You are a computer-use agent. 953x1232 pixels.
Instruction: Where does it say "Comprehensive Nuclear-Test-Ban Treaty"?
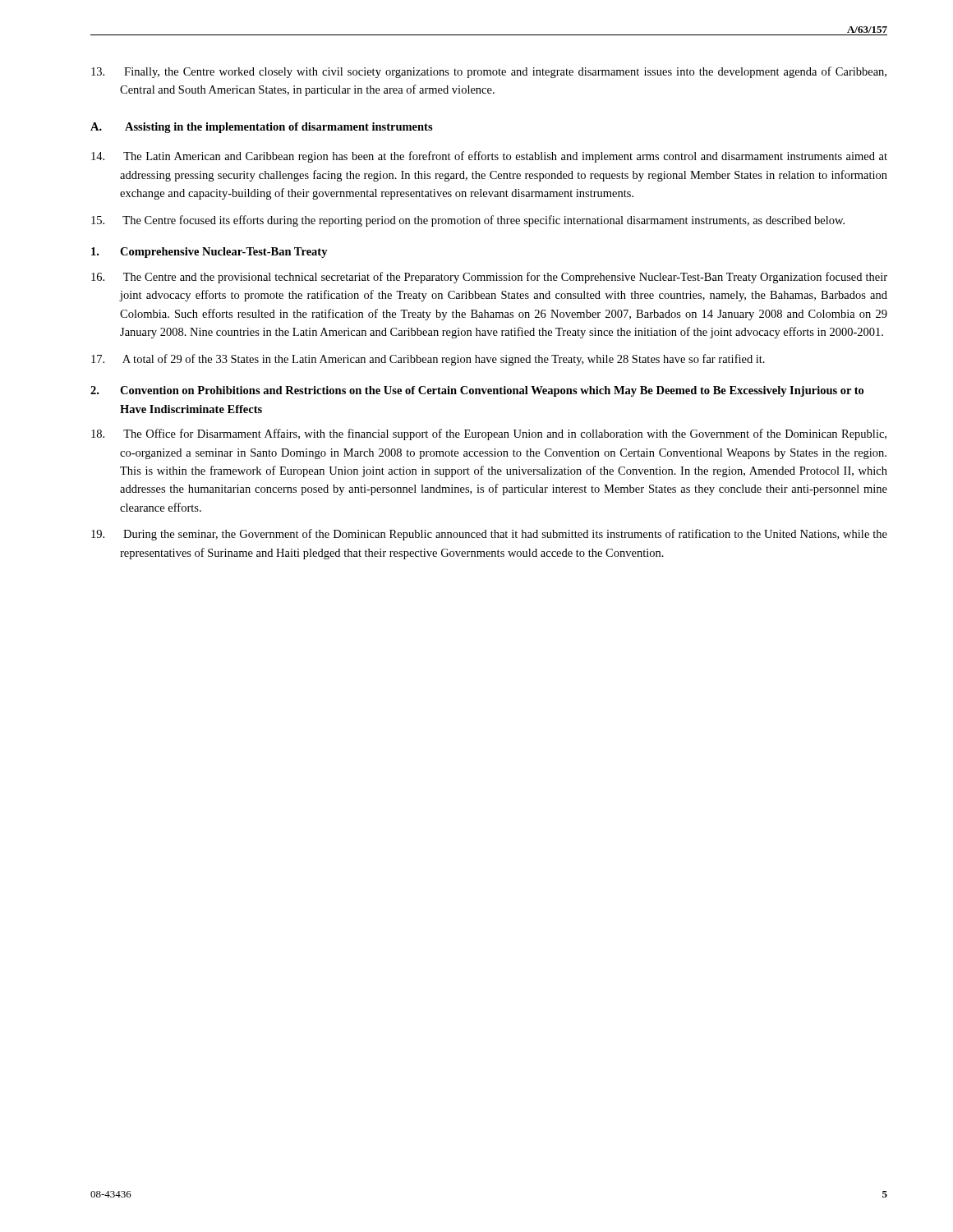209,253
